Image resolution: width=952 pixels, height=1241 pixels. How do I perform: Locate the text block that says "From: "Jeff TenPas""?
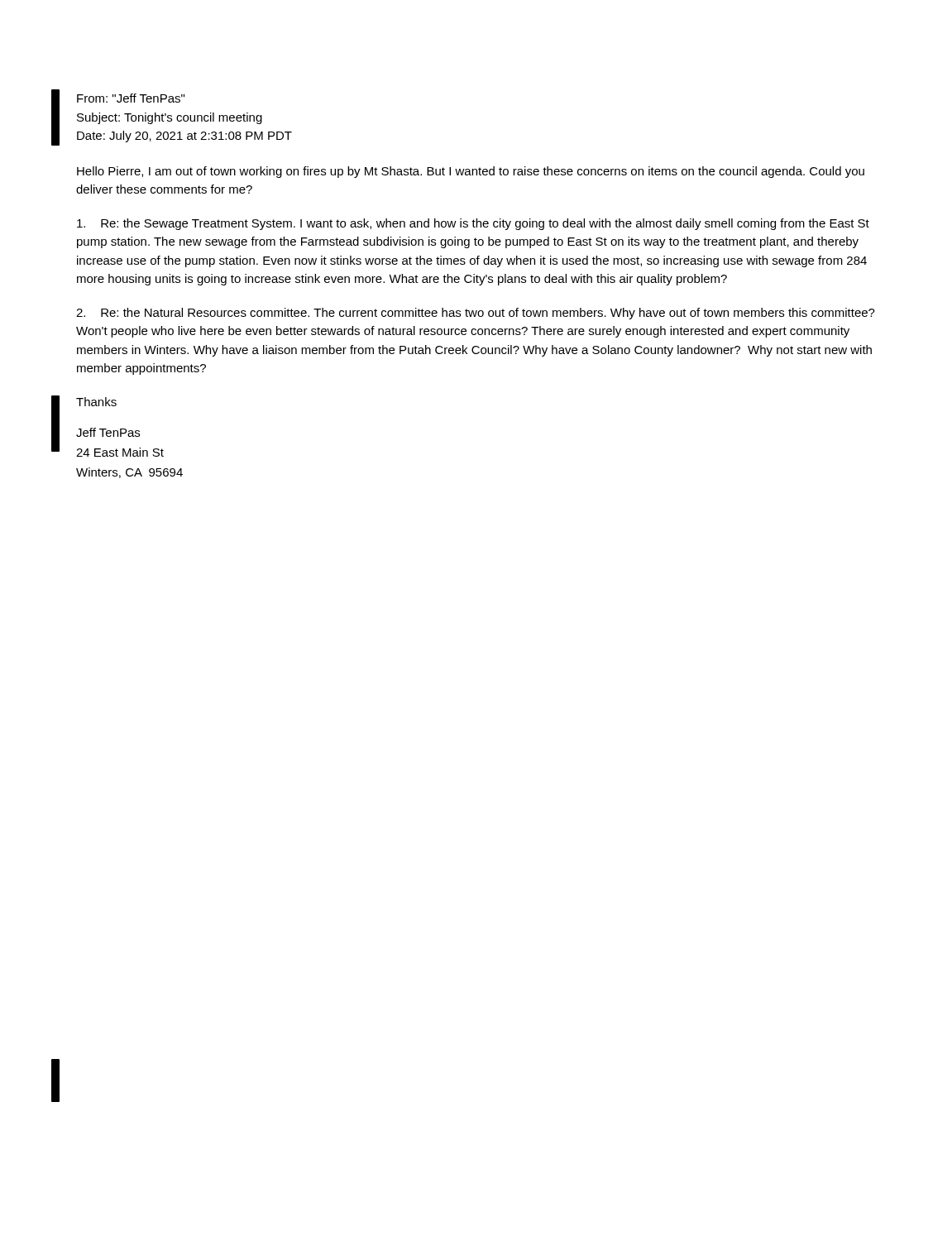pyautogui.click(x=184, y=117)
